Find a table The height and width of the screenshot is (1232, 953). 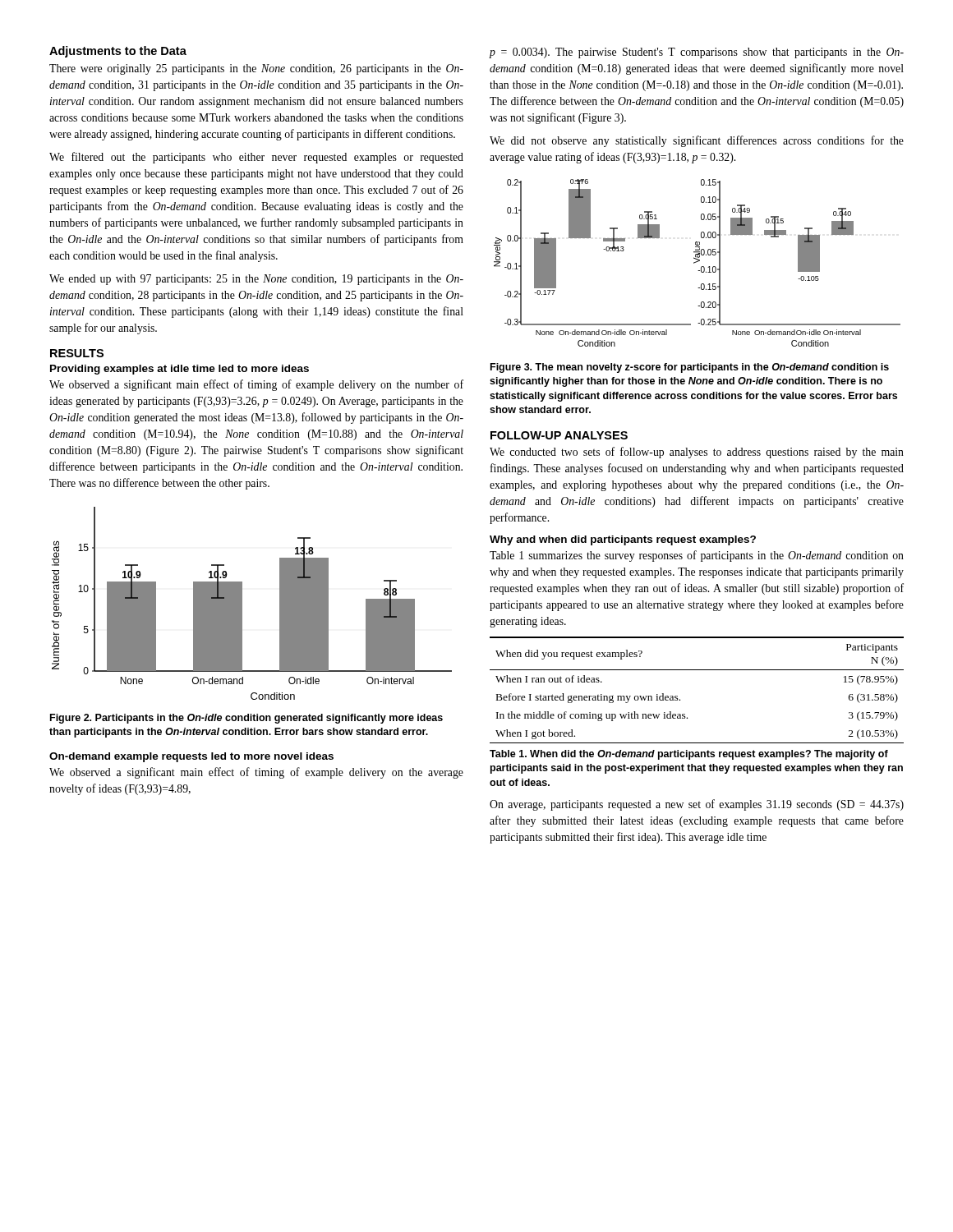pos(697,690)
